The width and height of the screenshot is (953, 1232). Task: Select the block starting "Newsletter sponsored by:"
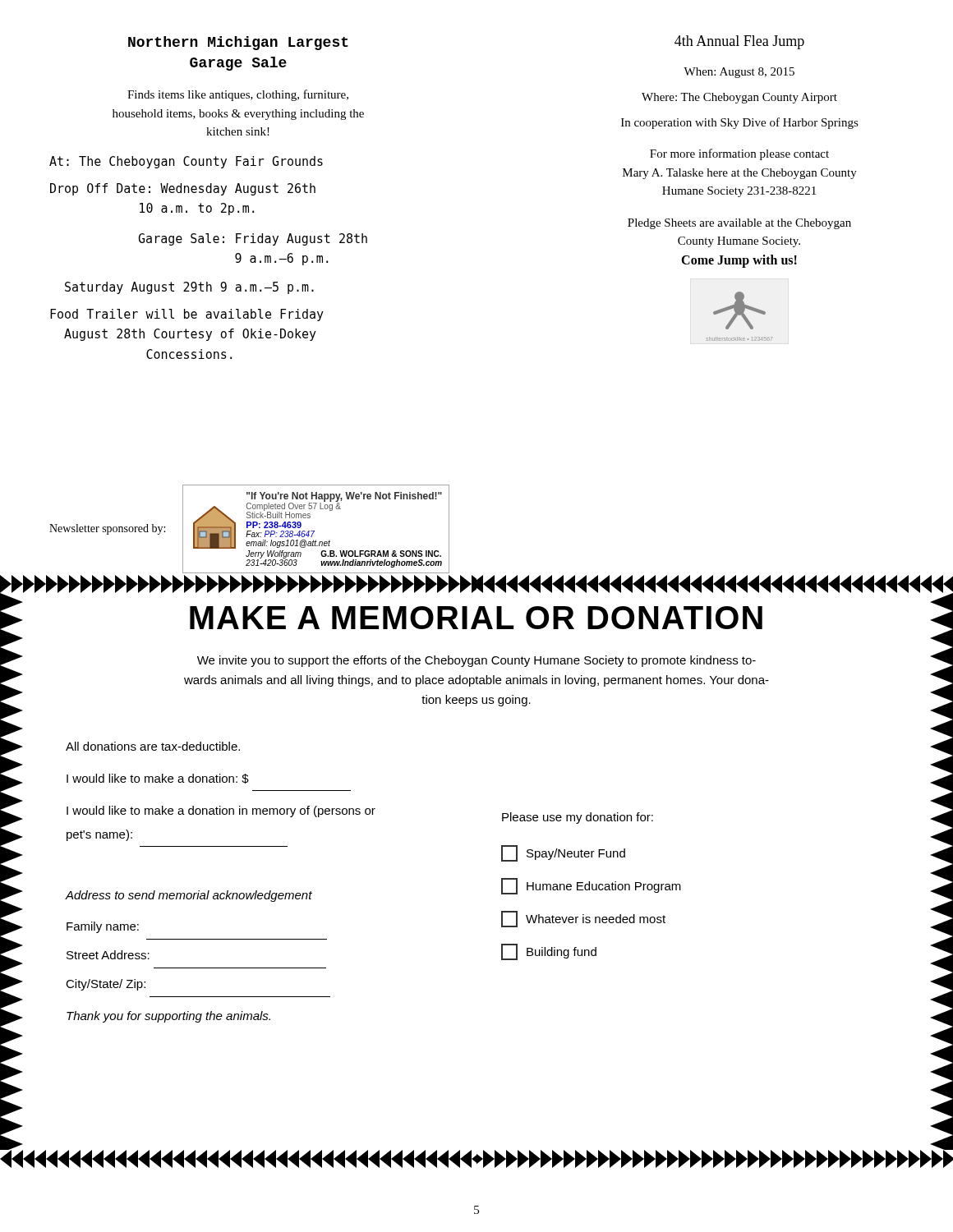click(108, 529)
